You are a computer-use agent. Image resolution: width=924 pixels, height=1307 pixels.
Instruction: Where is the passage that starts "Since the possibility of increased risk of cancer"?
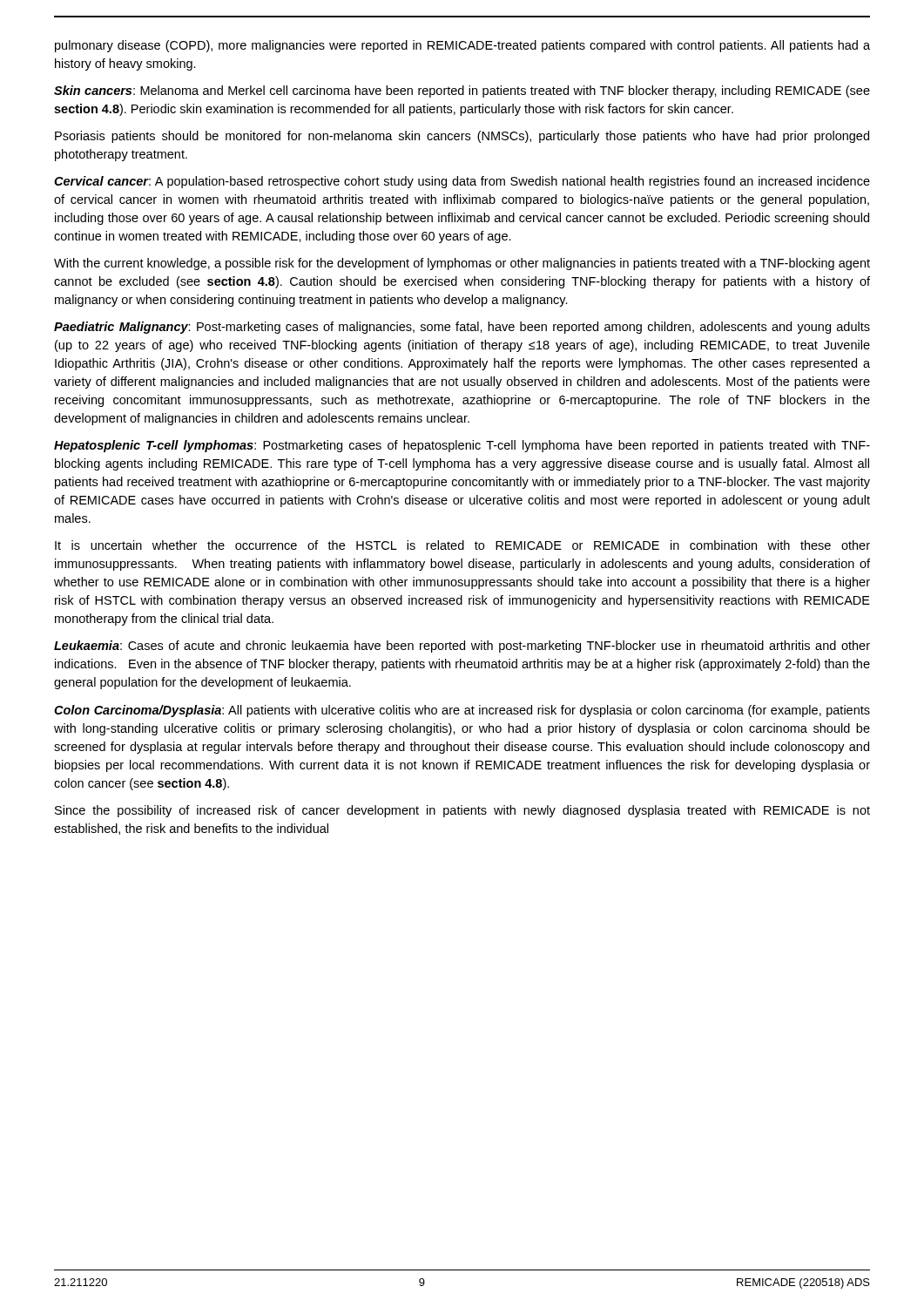pyautogui.click(x=462, y=819)
